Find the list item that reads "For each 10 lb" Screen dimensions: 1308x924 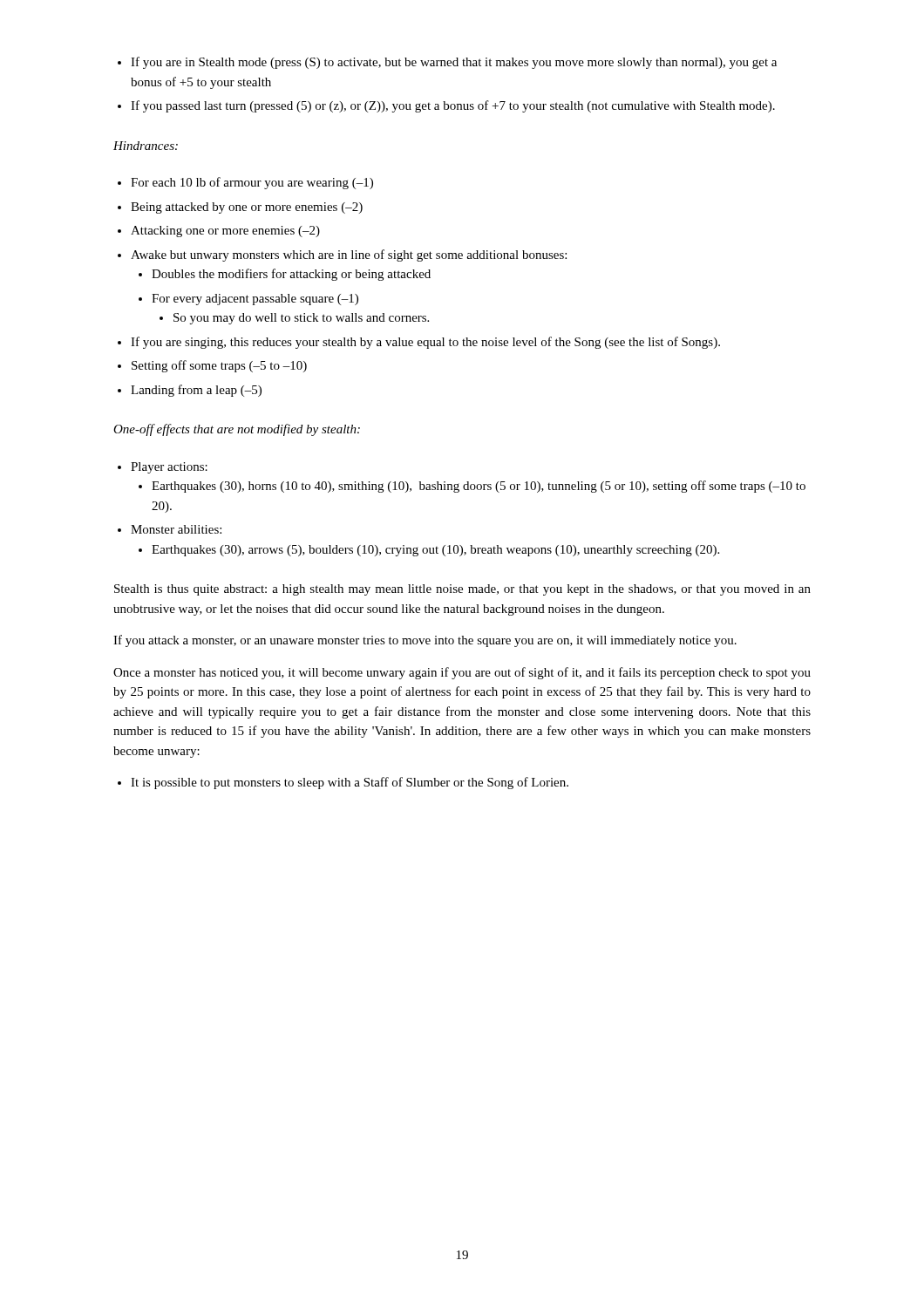tap(245, 183)
